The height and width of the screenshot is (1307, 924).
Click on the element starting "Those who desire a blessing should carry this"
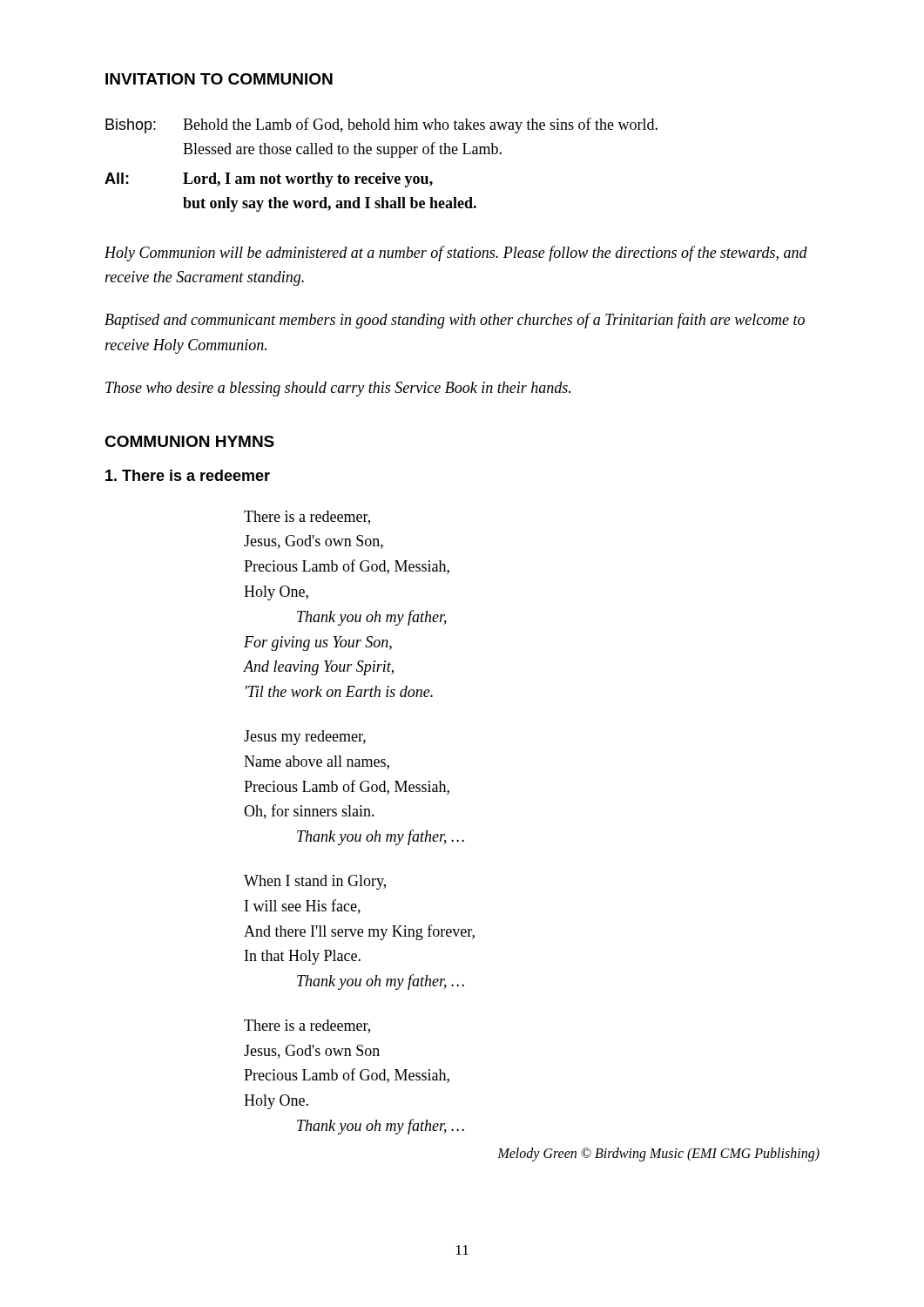[x=338, y=388]
